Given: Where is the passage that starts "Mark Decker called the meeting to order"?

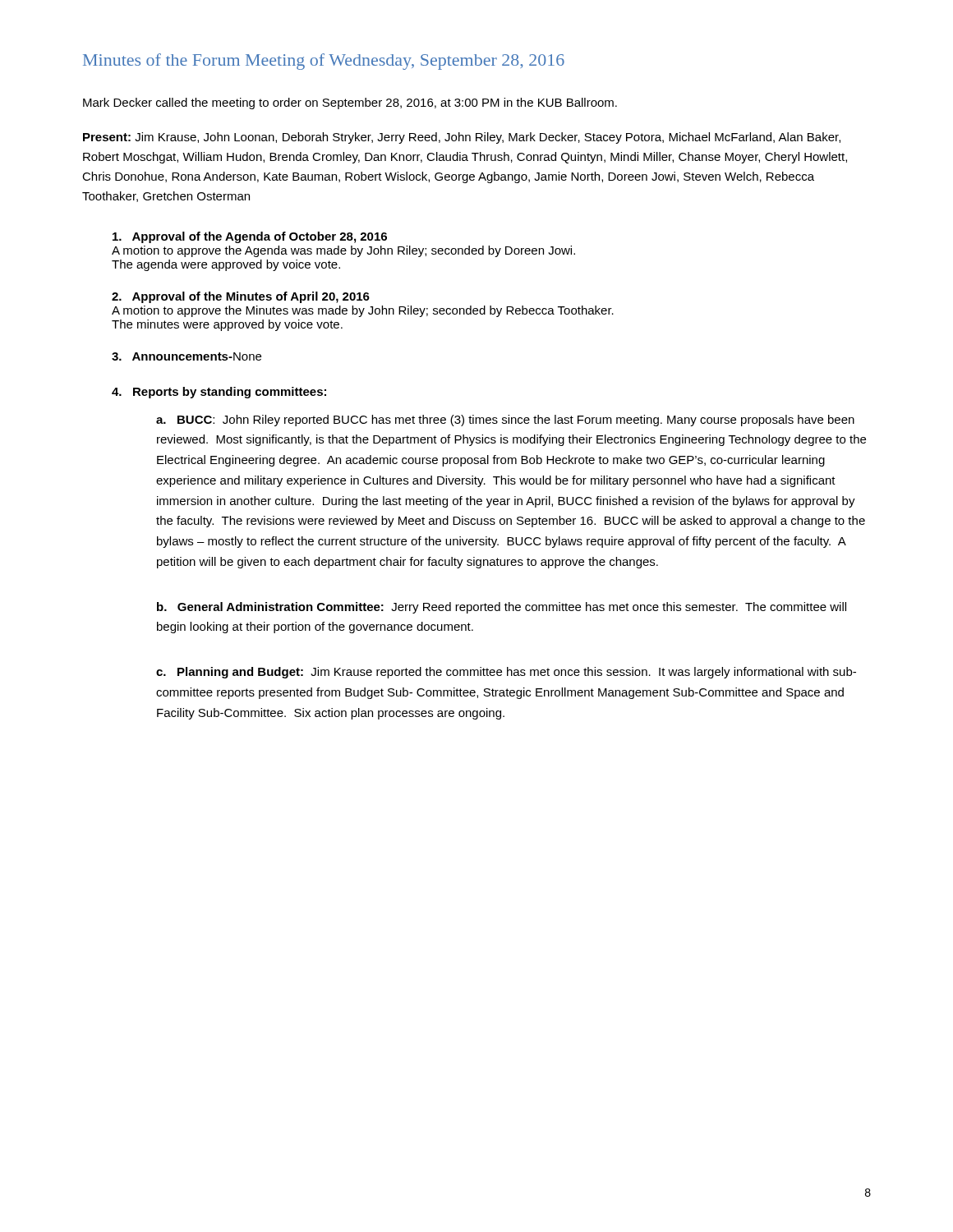Looking at the screenshot, I should pos(350,102).
